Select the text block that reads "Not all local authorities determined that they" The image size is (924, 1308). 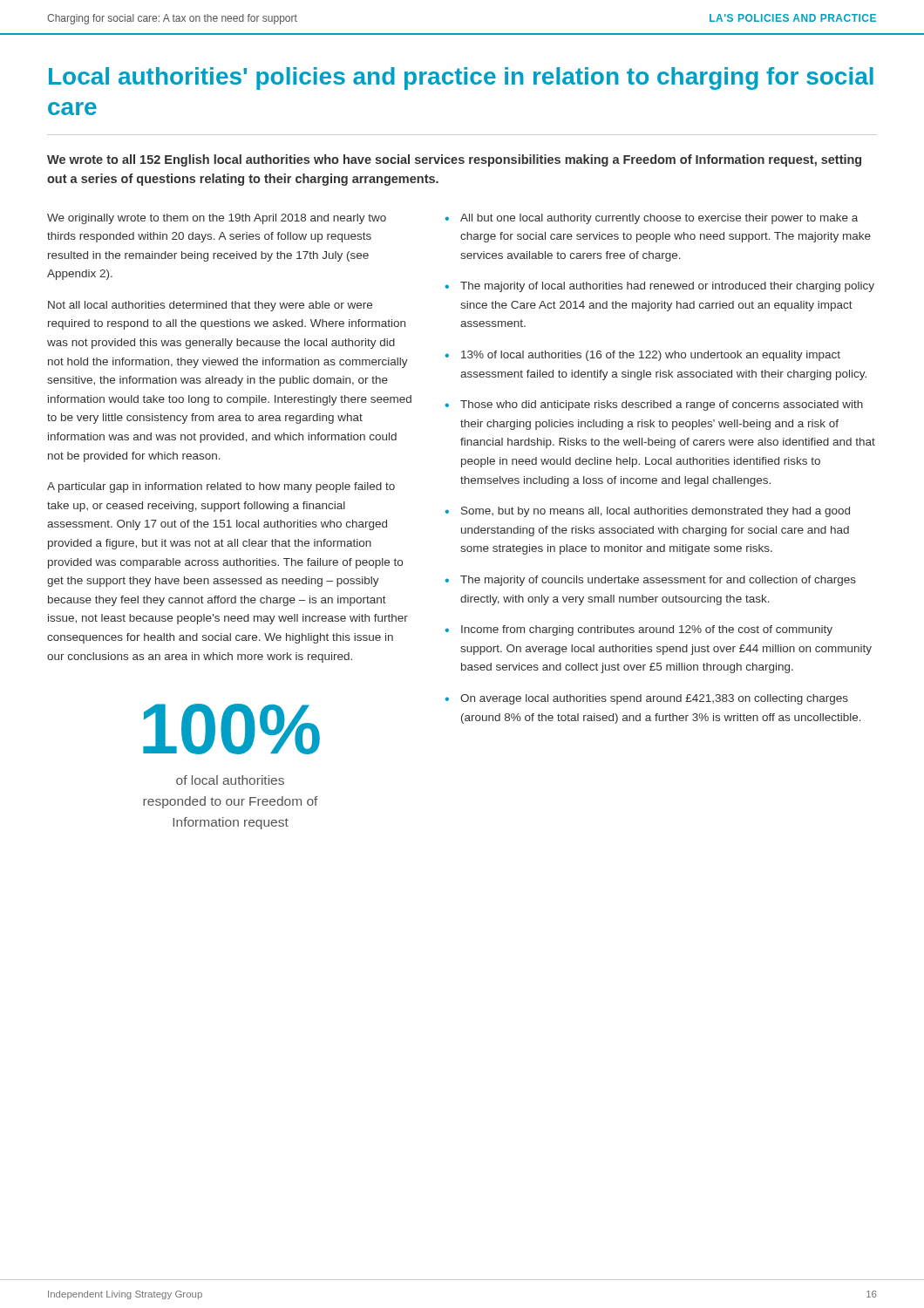pos(230,380)
